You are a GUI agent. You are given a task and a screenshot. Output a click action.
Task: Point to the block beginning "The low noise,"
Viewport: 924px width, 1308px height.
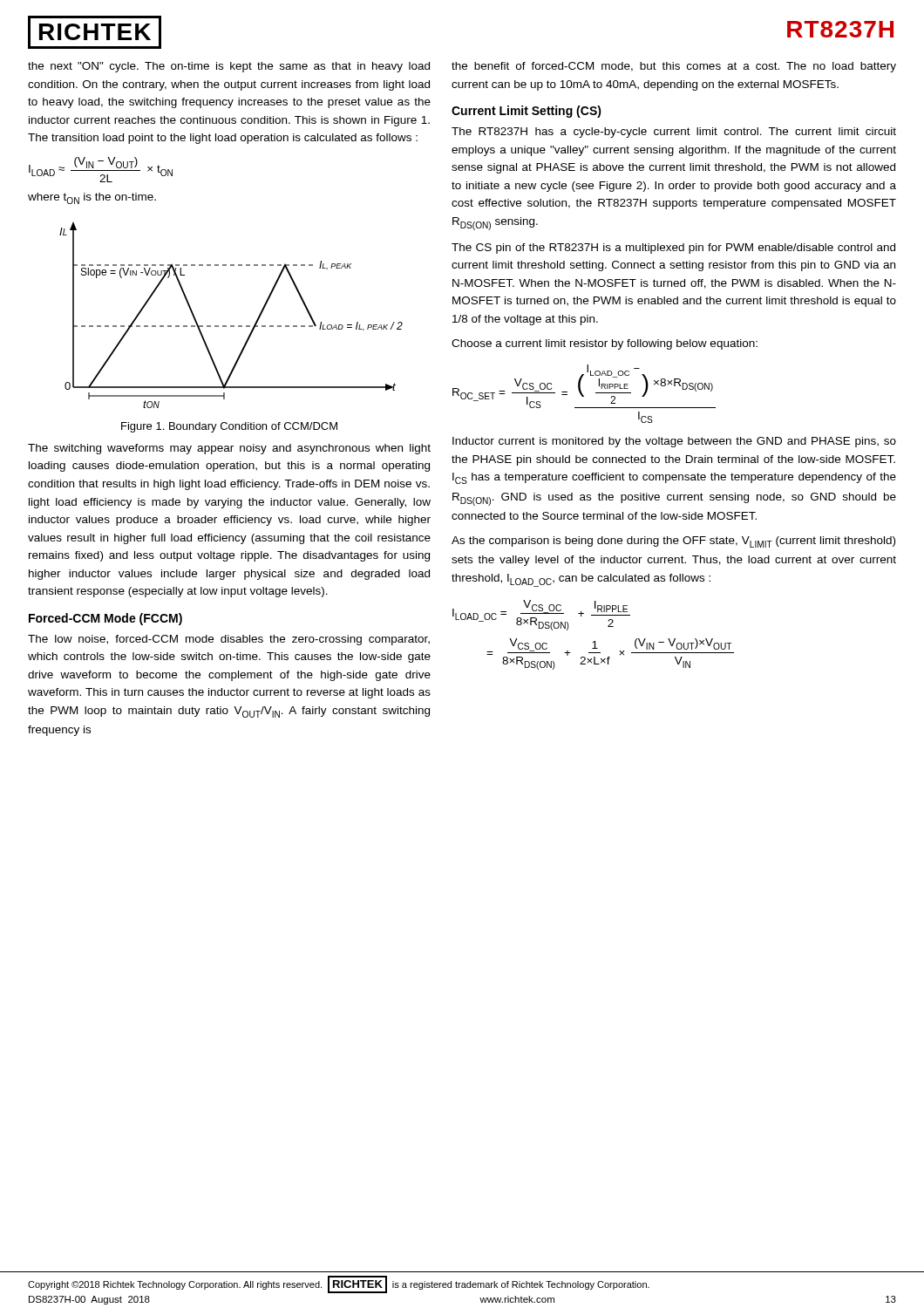(x=229, y=684)
